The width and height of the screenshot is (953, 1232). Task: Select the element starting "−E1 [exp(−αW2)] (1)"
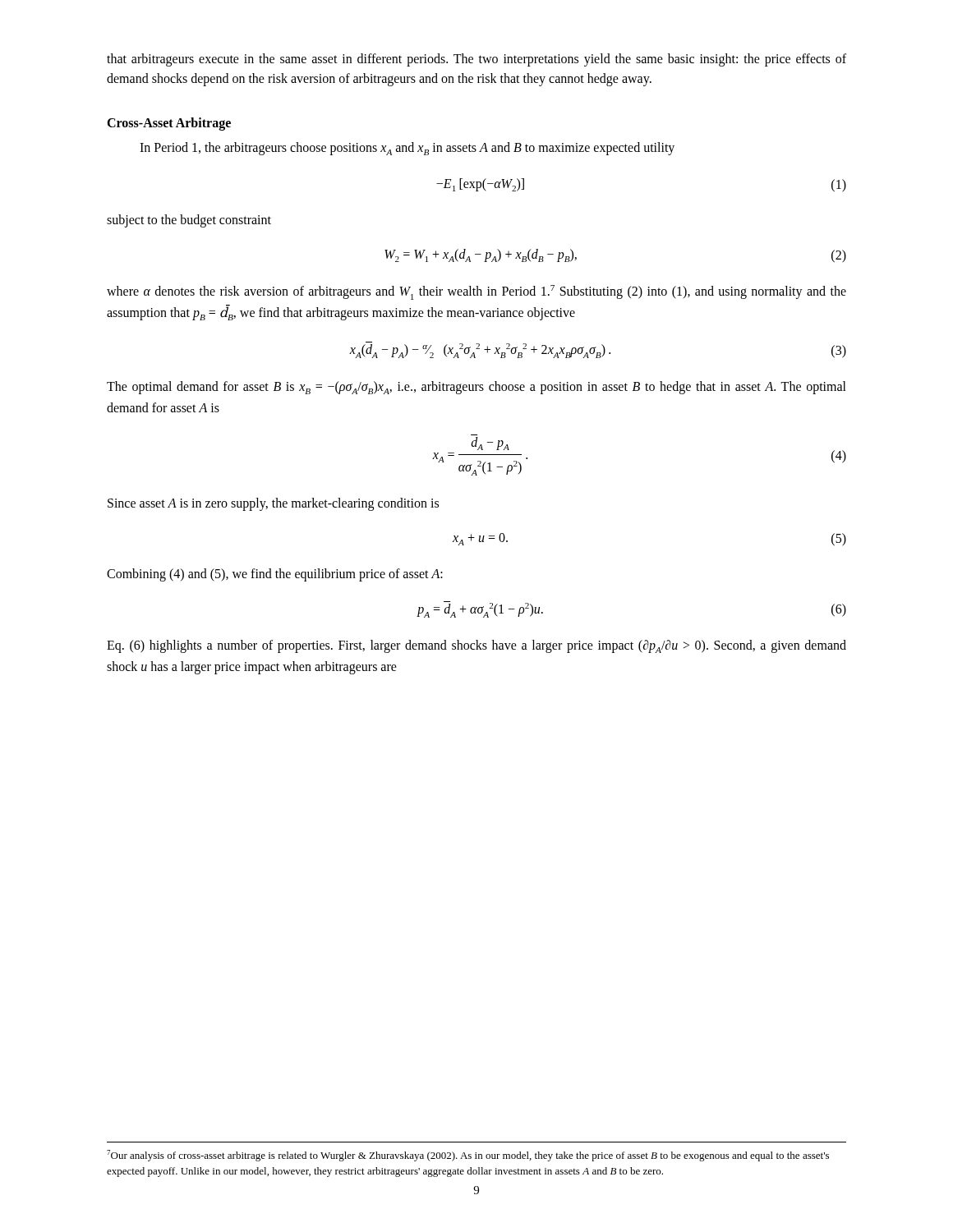point(501,185)
